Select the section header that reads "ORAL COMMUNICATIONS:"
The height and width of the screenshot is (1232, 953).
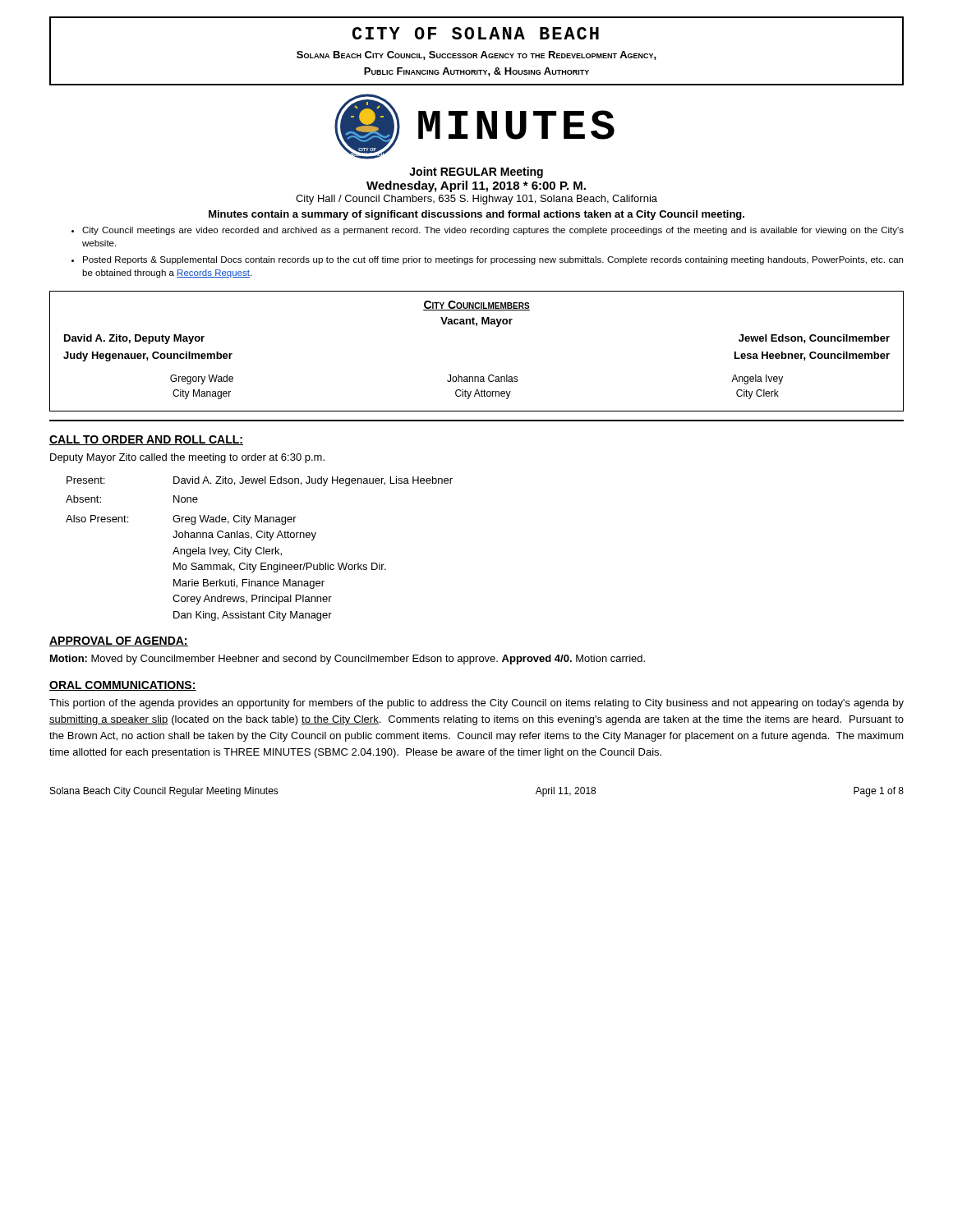(x=123, y=685)
